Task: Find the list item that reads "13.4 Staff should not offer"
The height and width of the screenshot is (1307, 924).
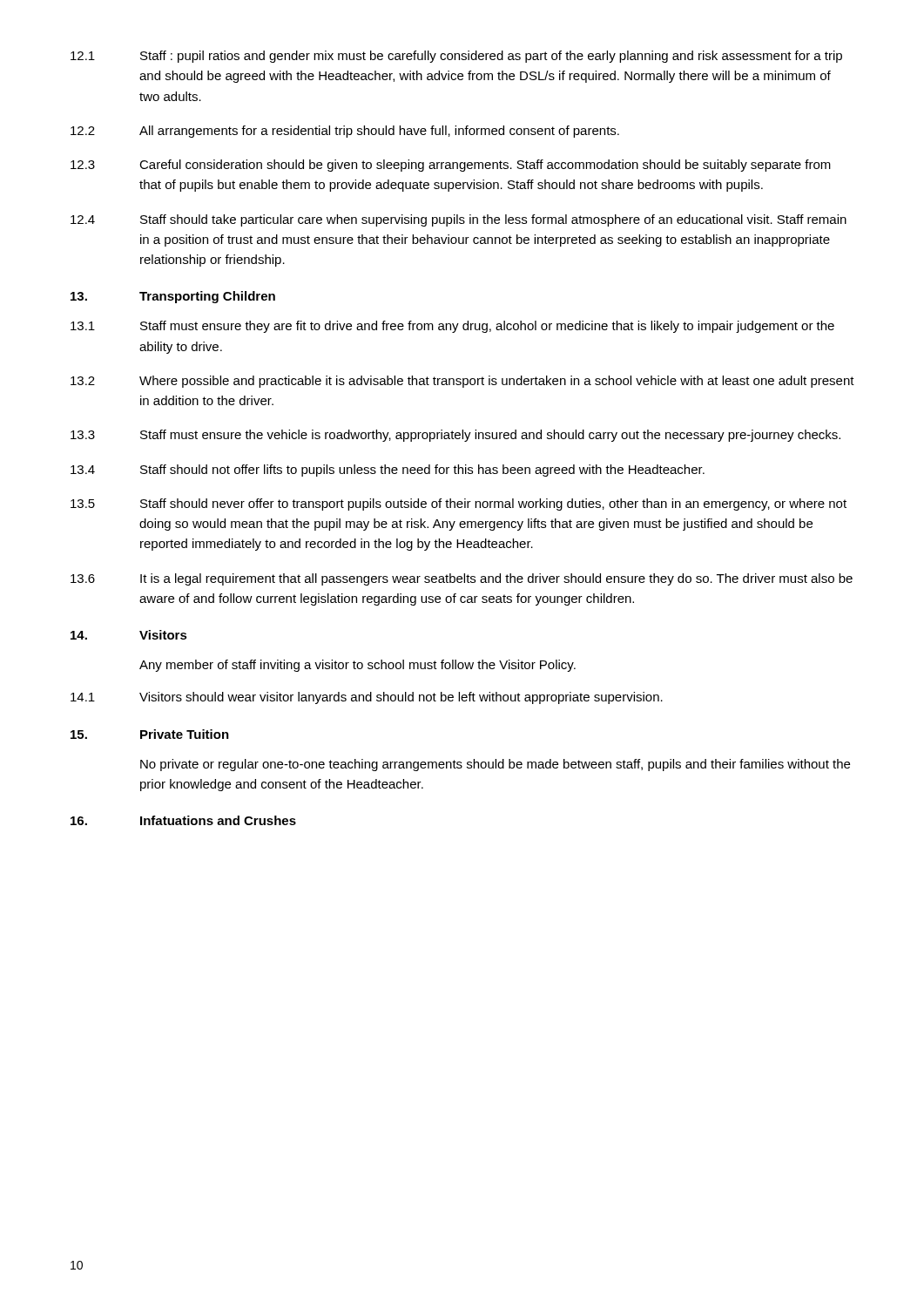Action: (462, 469)
